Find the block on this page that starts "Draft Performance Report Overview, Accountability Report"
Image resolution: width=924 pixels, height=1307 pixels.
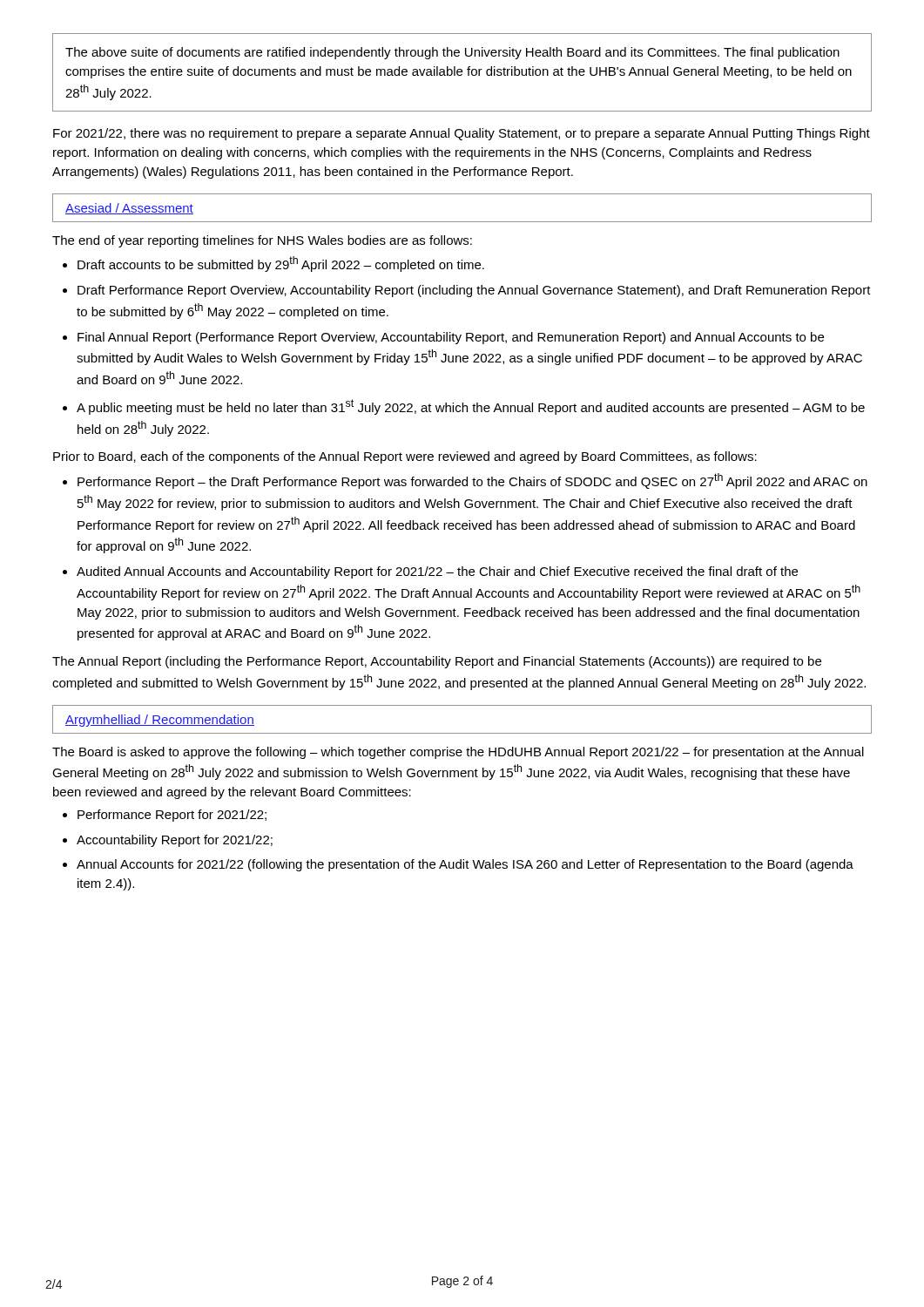pyautogui.click(x=473, y=300)
